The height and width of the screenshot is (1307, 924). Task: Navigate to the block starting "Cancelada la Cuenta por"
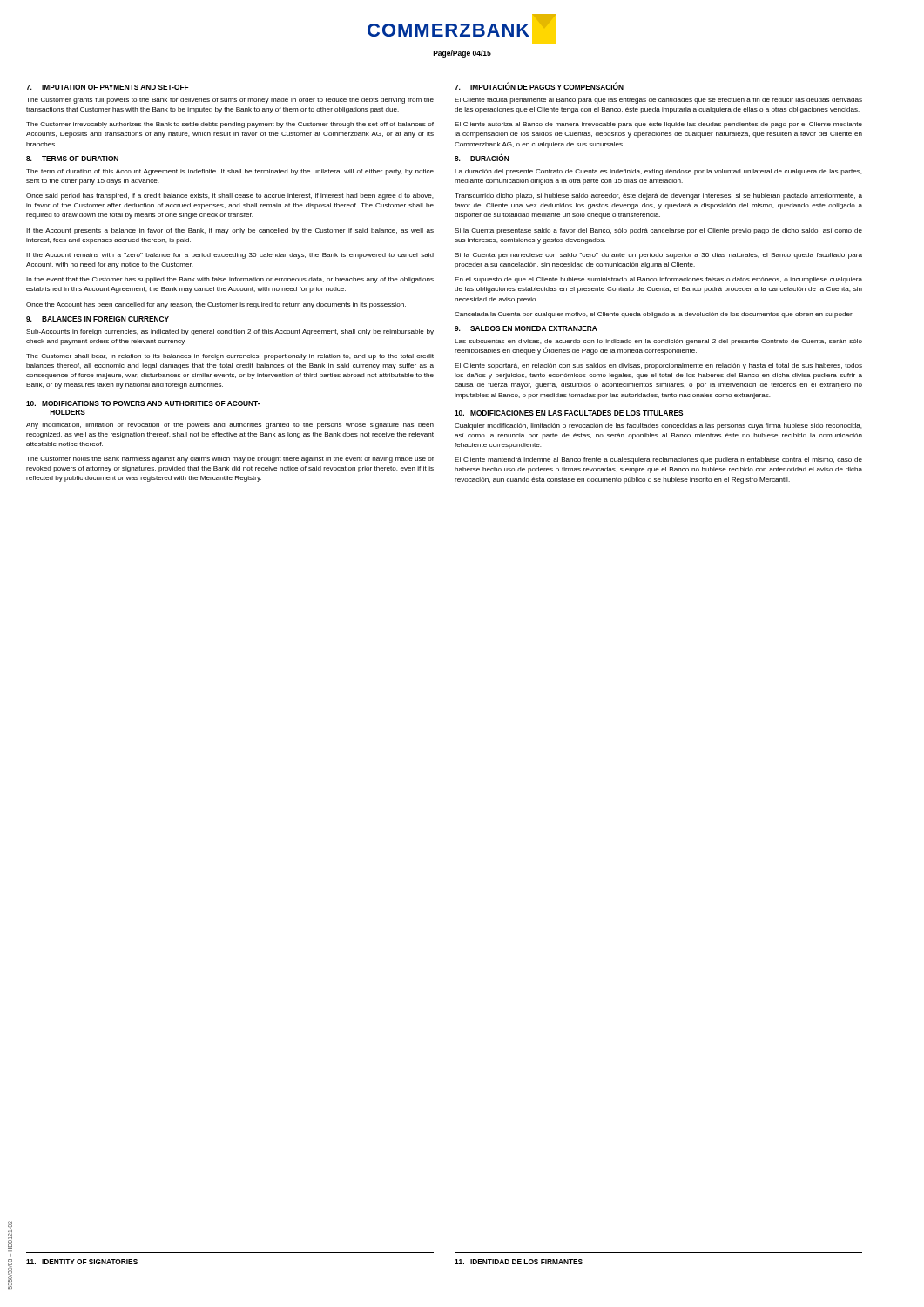(654, 314)
